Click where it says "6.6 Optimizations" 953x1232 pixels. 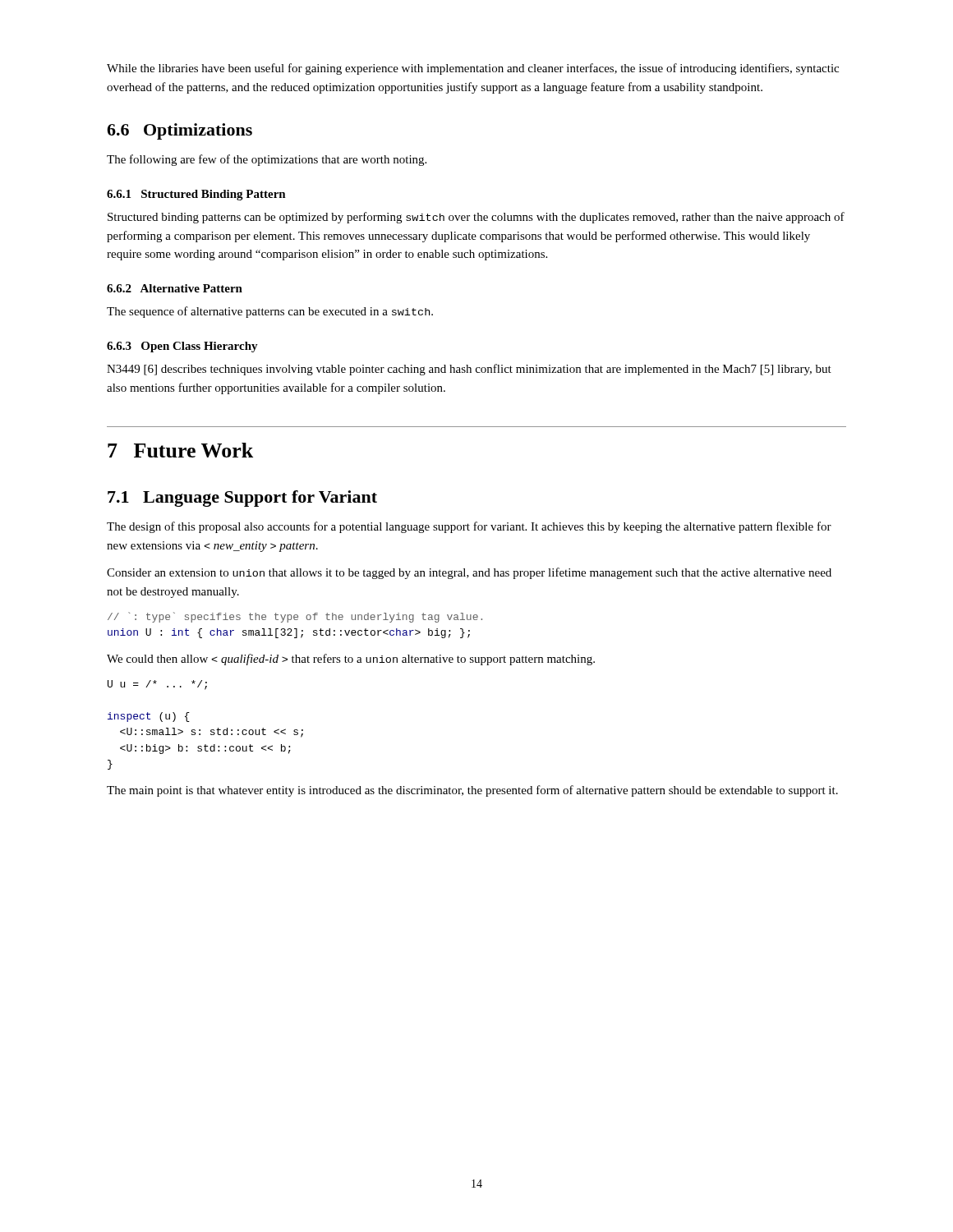[180, 129]
